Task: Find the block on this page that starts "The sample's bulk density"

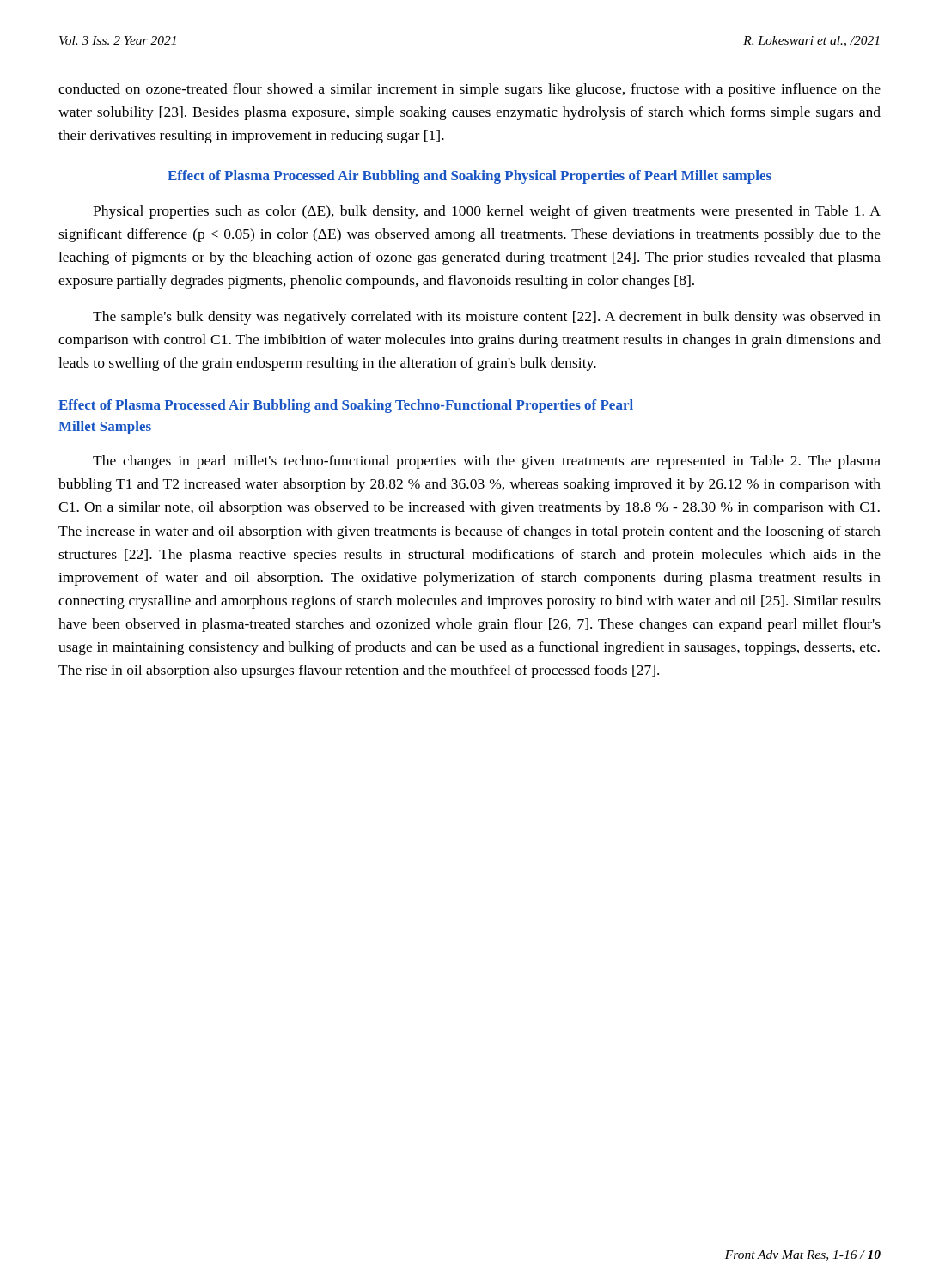Action: coord(470,339)
